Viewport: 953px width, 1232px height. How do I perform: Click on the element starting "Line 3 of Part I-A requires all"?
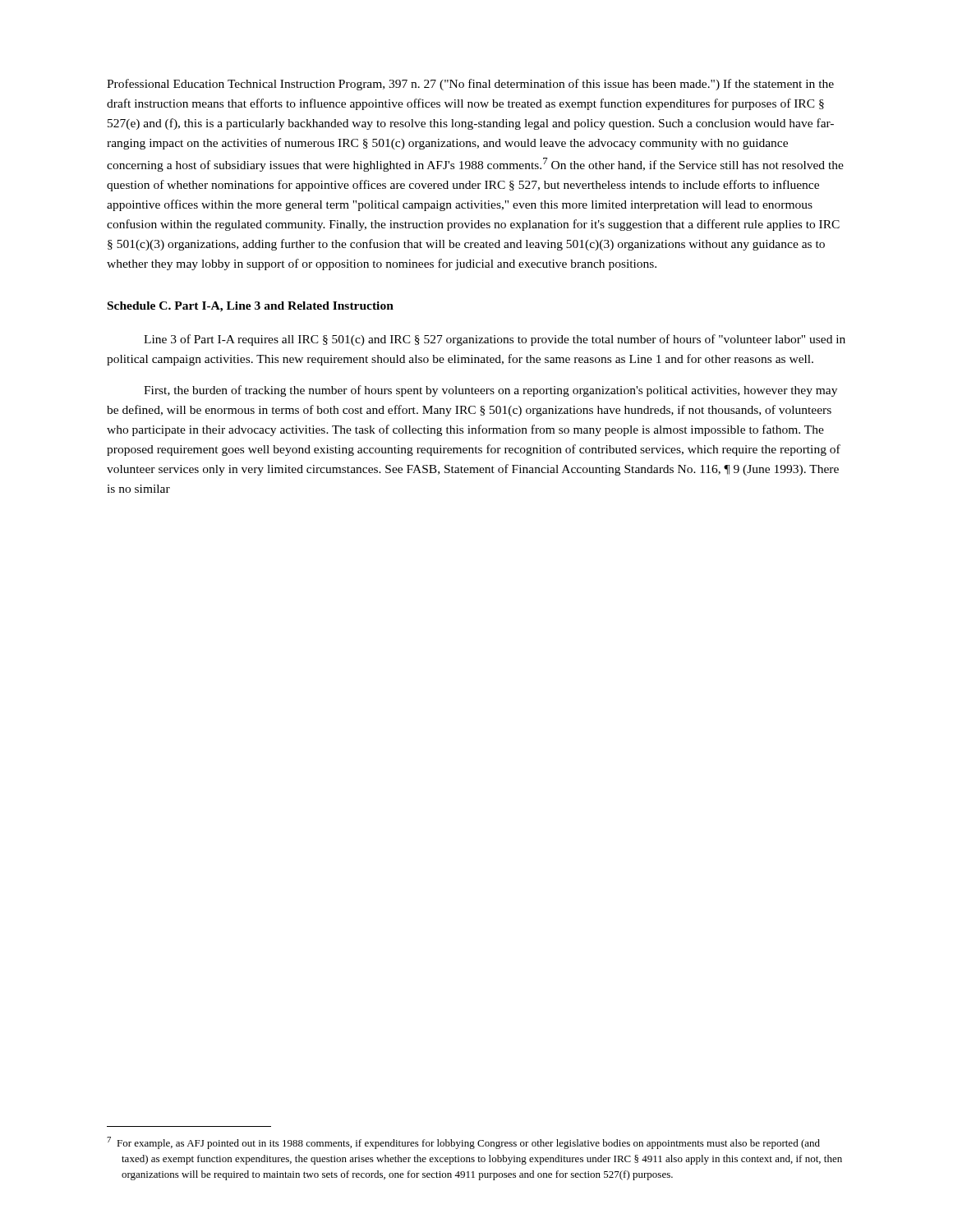[x=476, y=349]
